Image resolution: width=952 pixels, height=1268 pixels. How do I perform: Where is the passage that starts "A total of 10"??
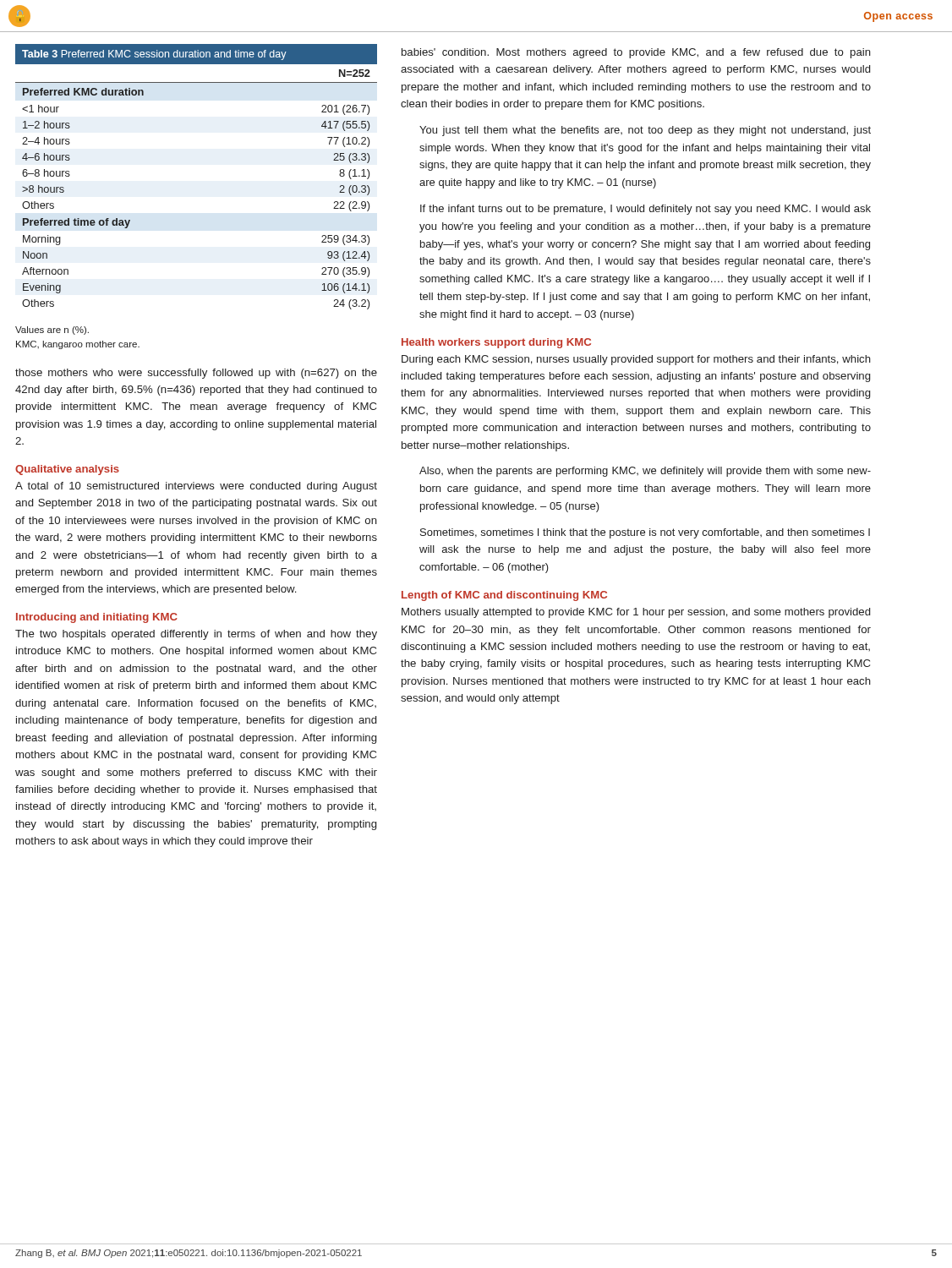(x=196, y=537)
